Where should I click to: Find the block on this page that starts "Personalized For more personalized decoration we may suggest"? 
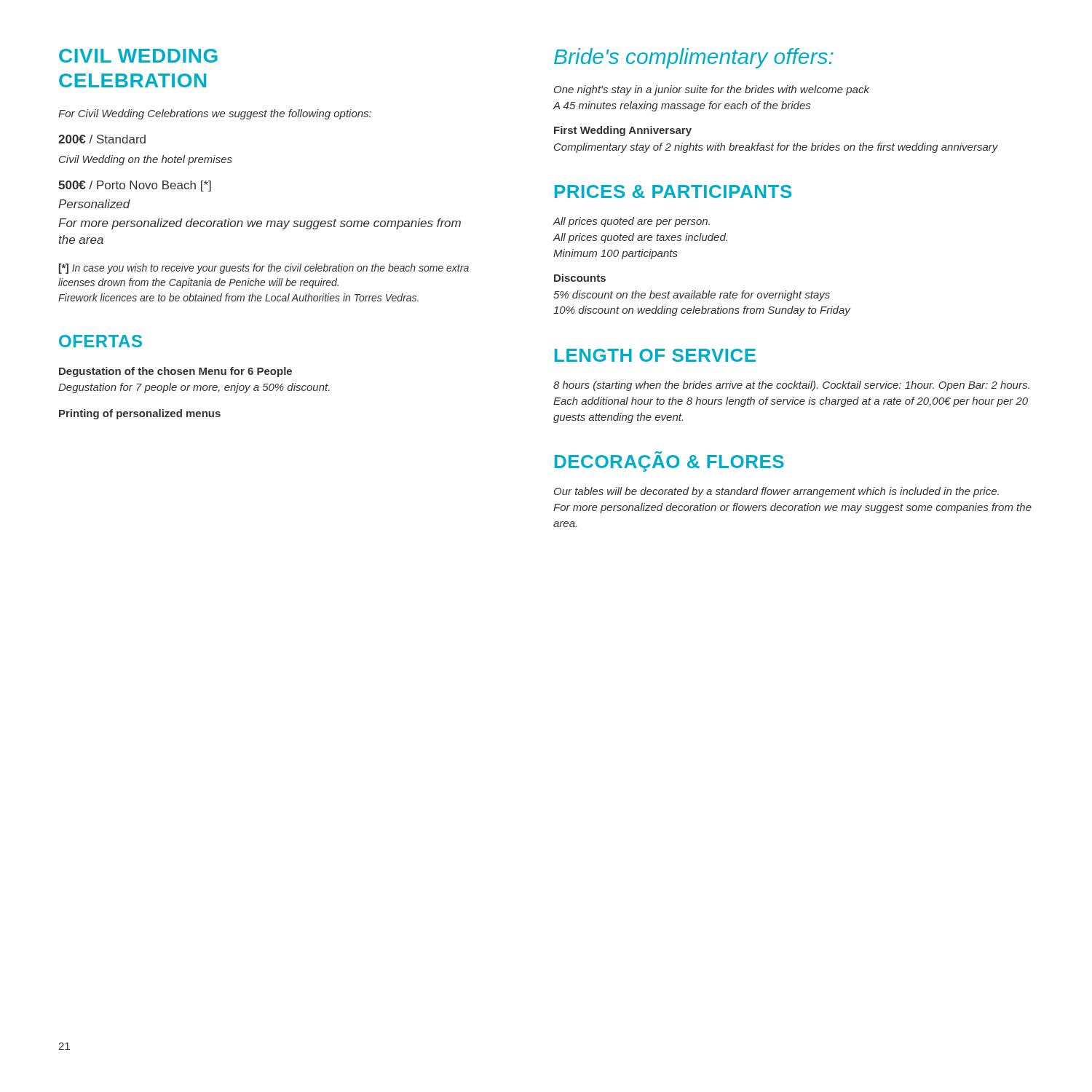[x=269, y=223]
